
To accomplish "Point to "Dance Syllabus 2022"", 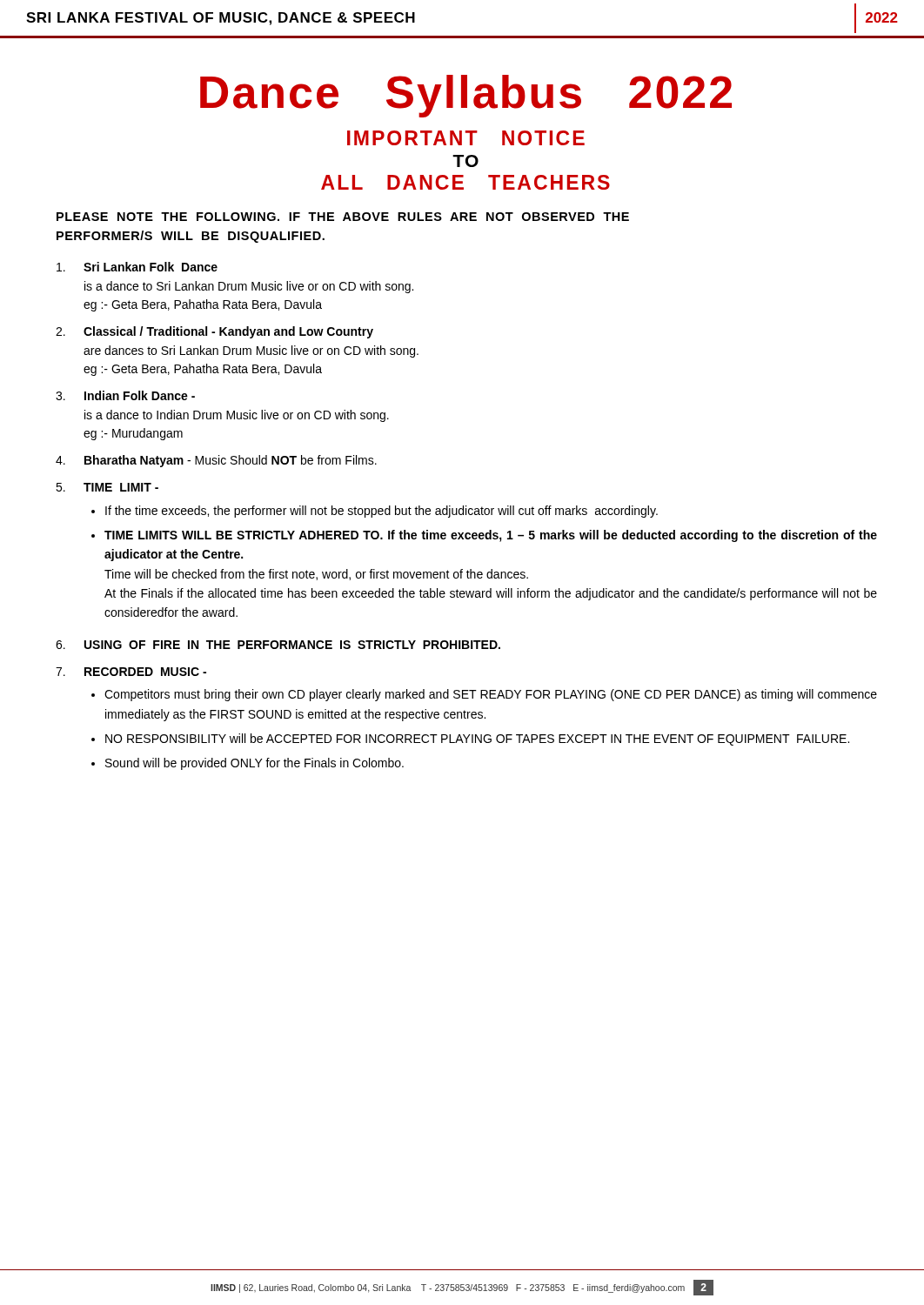I will tap(466, 92).
